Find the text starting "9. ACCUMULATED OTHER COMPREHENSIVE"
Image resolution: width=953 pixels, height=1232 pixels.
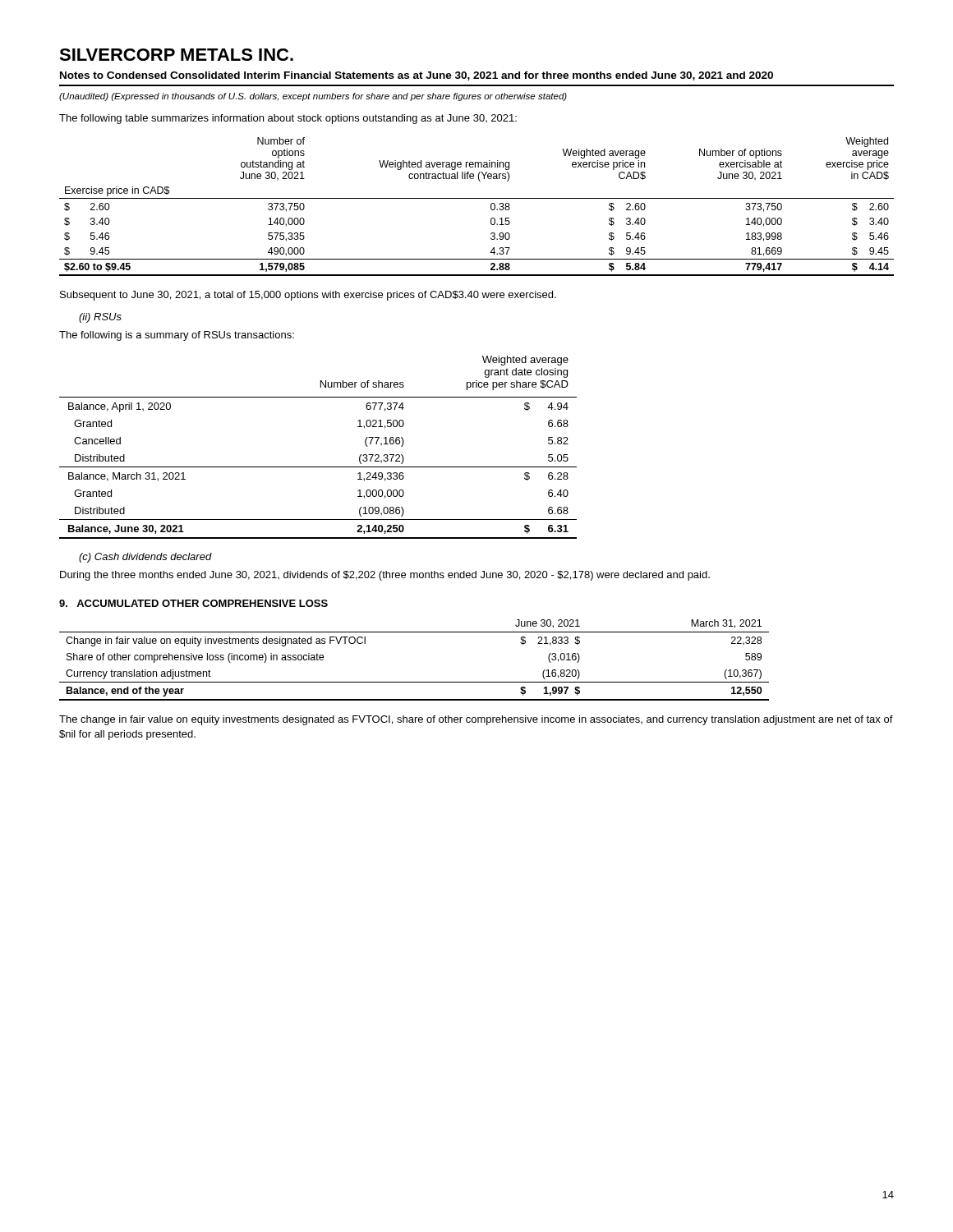coord(194,603)
